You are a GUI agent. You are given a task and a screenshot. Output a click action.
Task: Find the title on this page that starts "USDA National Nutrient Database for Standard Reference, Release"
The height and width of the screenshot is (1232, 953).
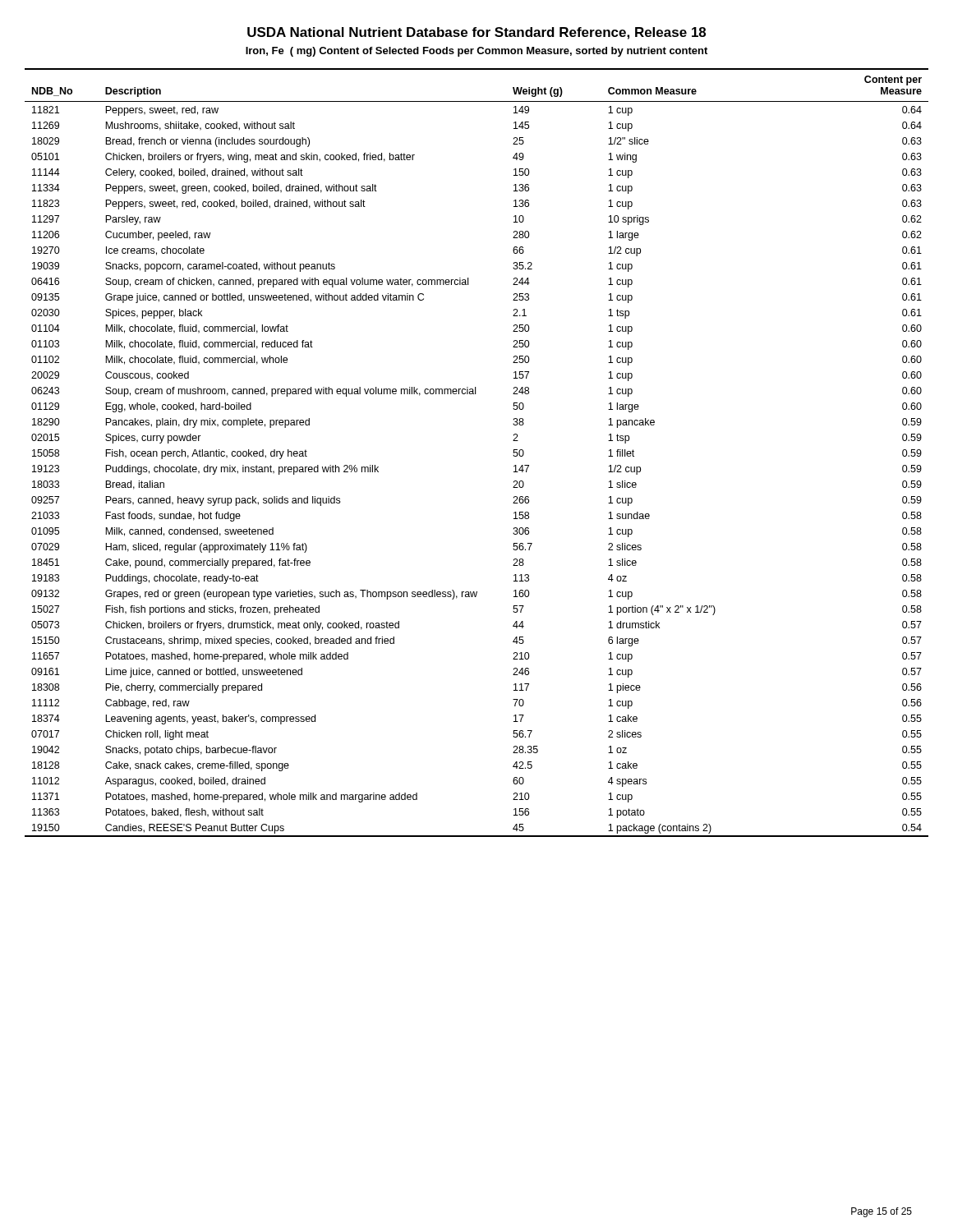coord(476,32)
